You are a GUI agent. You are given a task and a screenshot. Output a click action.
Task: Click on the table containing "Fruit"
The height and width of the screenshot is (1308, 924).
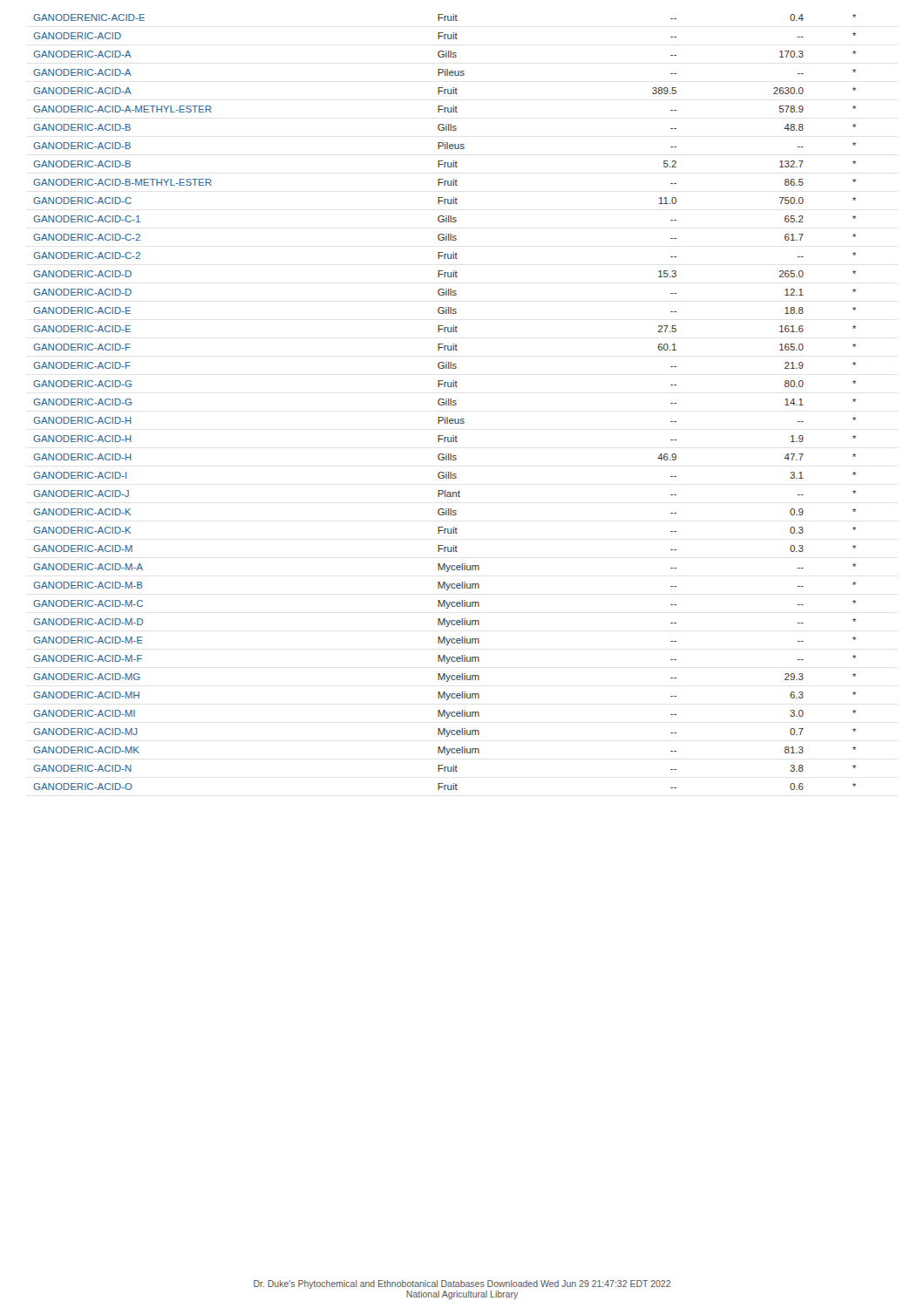pos(462,402)
